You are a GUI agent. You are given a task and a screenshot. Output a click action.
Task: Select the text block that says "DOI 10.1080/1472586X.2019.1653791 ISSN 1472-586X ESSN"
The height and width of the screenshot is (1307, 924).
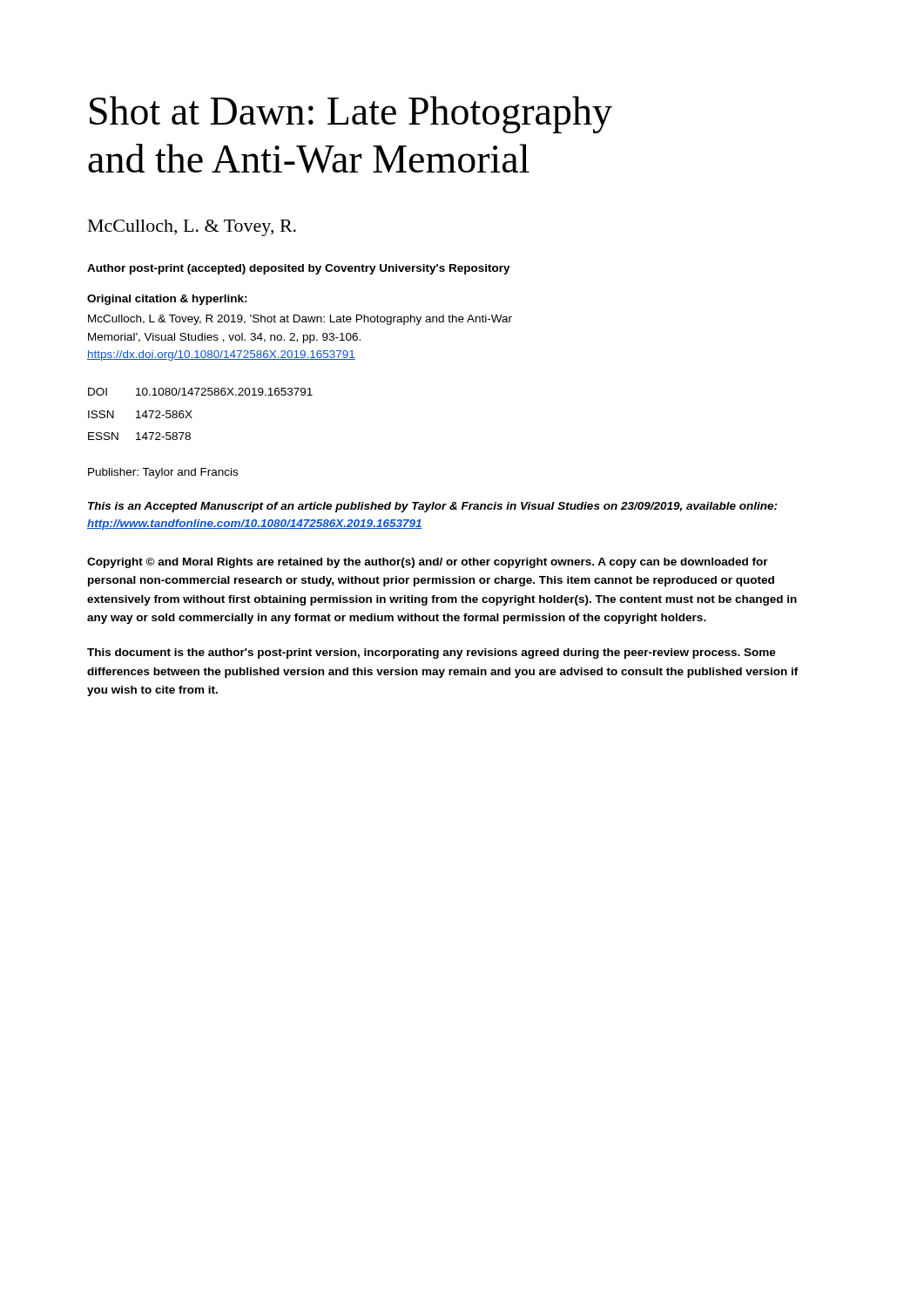[x=200, y=392]
